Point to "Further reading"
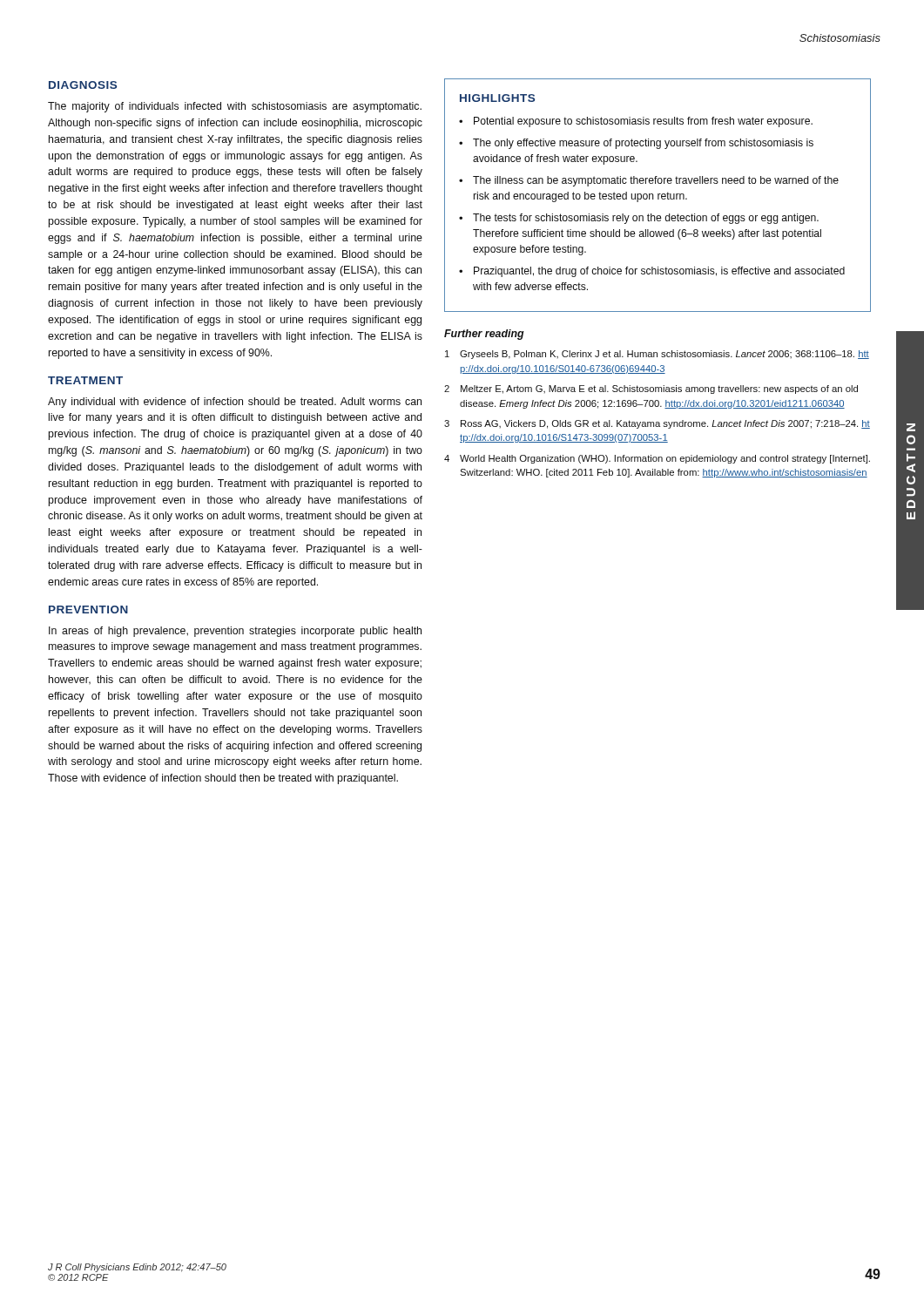The width and height of the screenshot is (924, 1307). pos(484,334)
